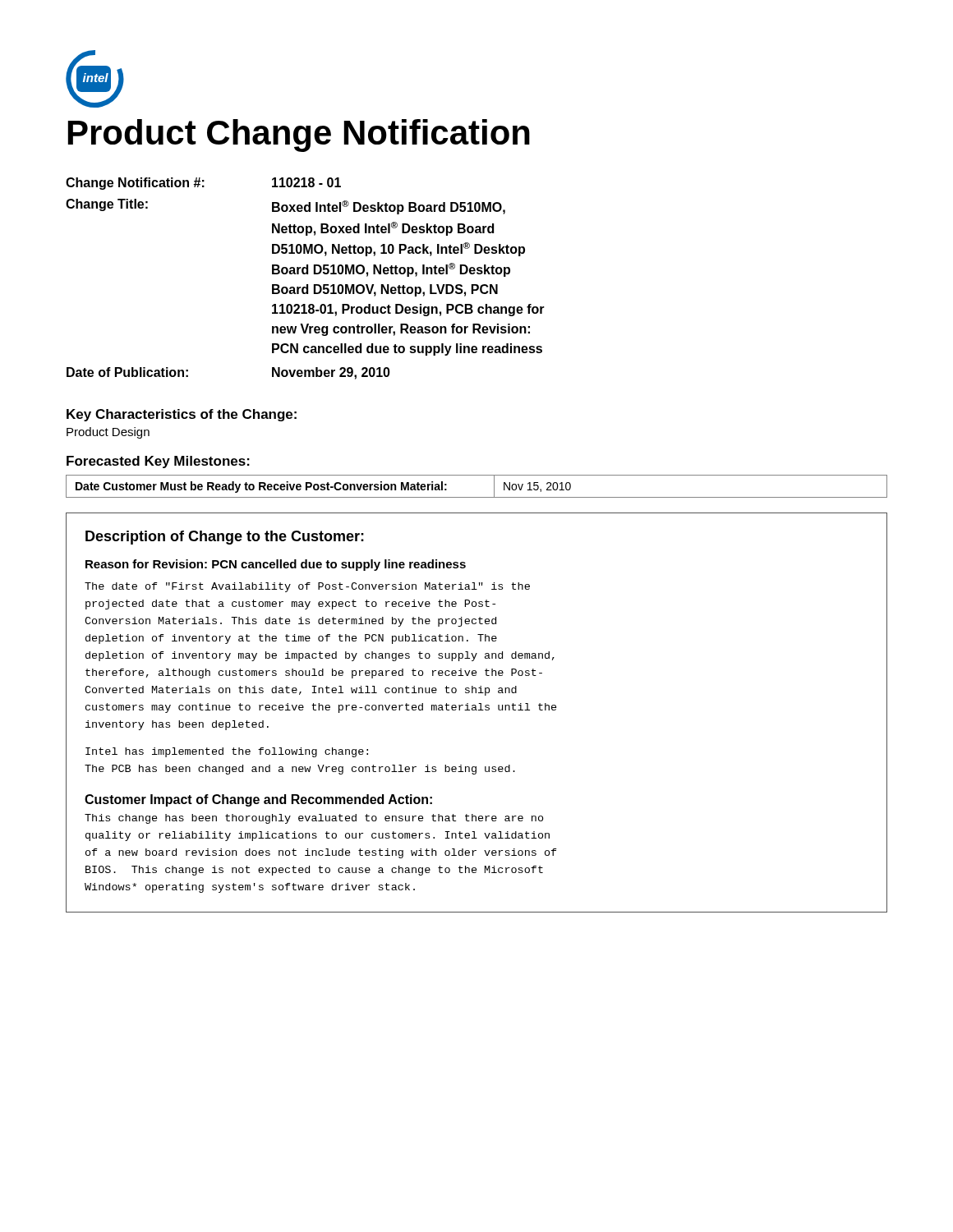Find the element starting "Product Design"

(x=108, y=432)
